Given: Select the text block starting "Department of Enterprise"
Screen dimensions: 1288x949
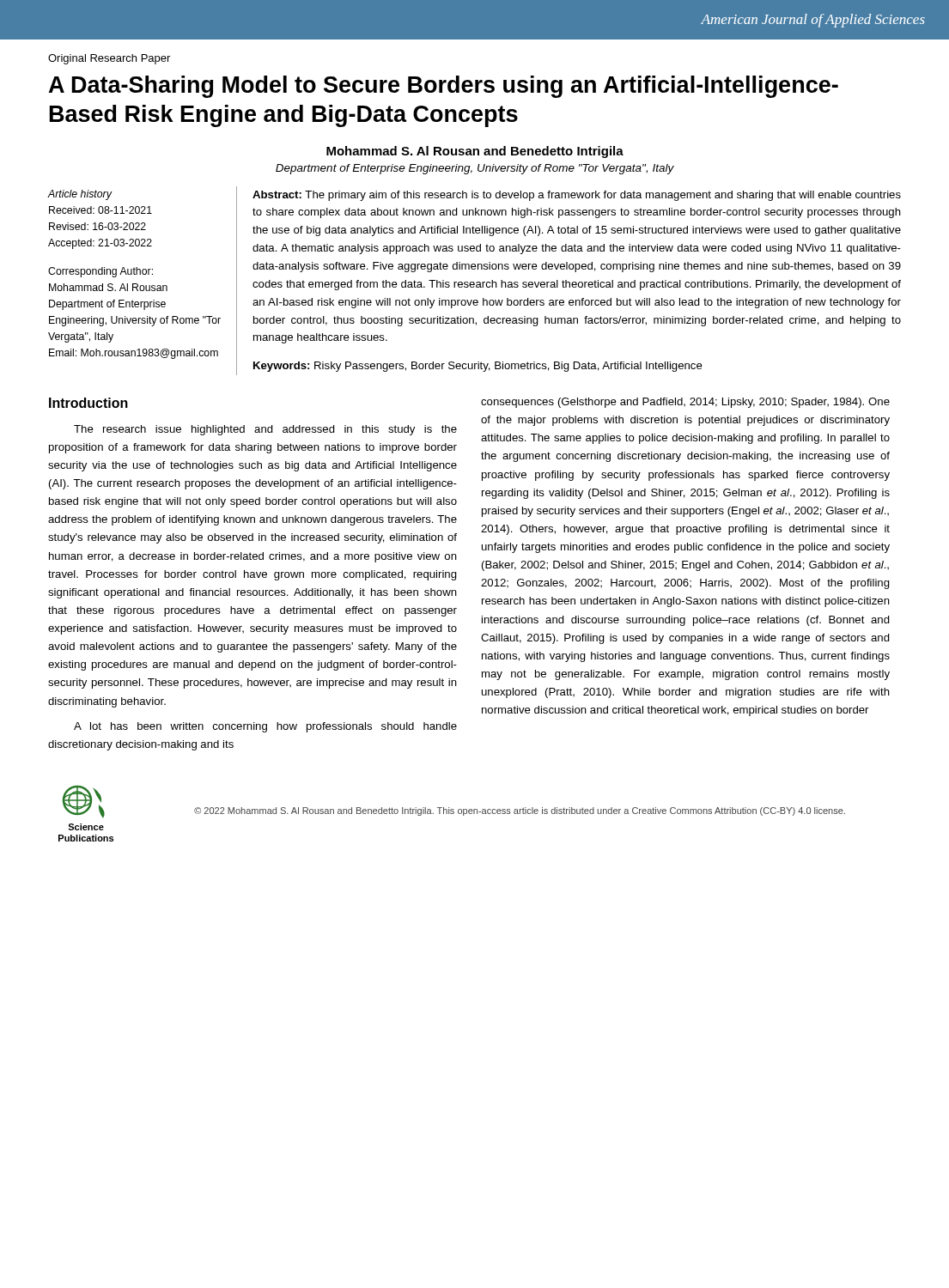Looking at the screenshot, I should pos(474,167).
